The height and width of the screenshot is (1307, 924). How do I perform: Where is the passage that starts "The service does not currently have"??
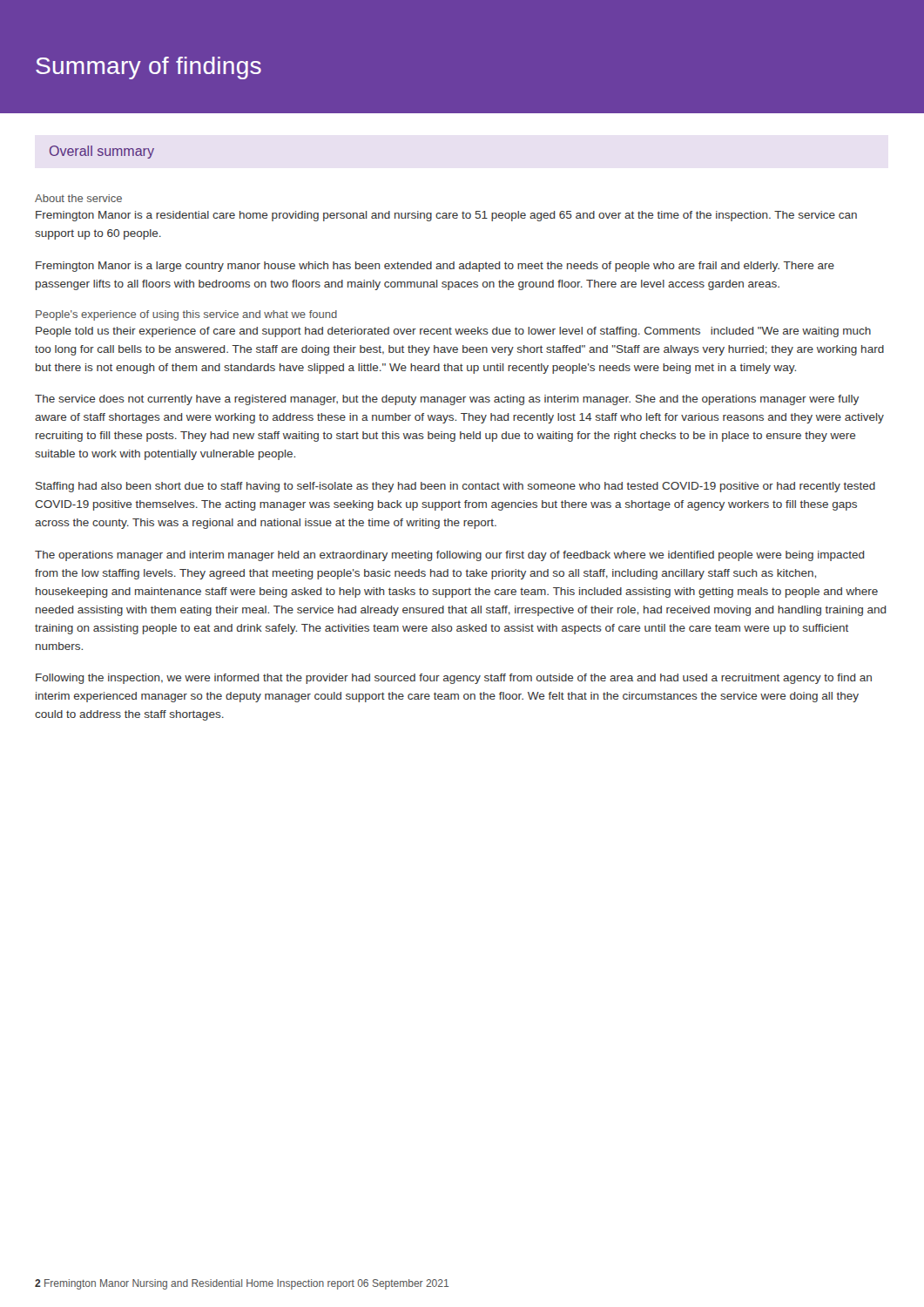[x=459, y=426]
